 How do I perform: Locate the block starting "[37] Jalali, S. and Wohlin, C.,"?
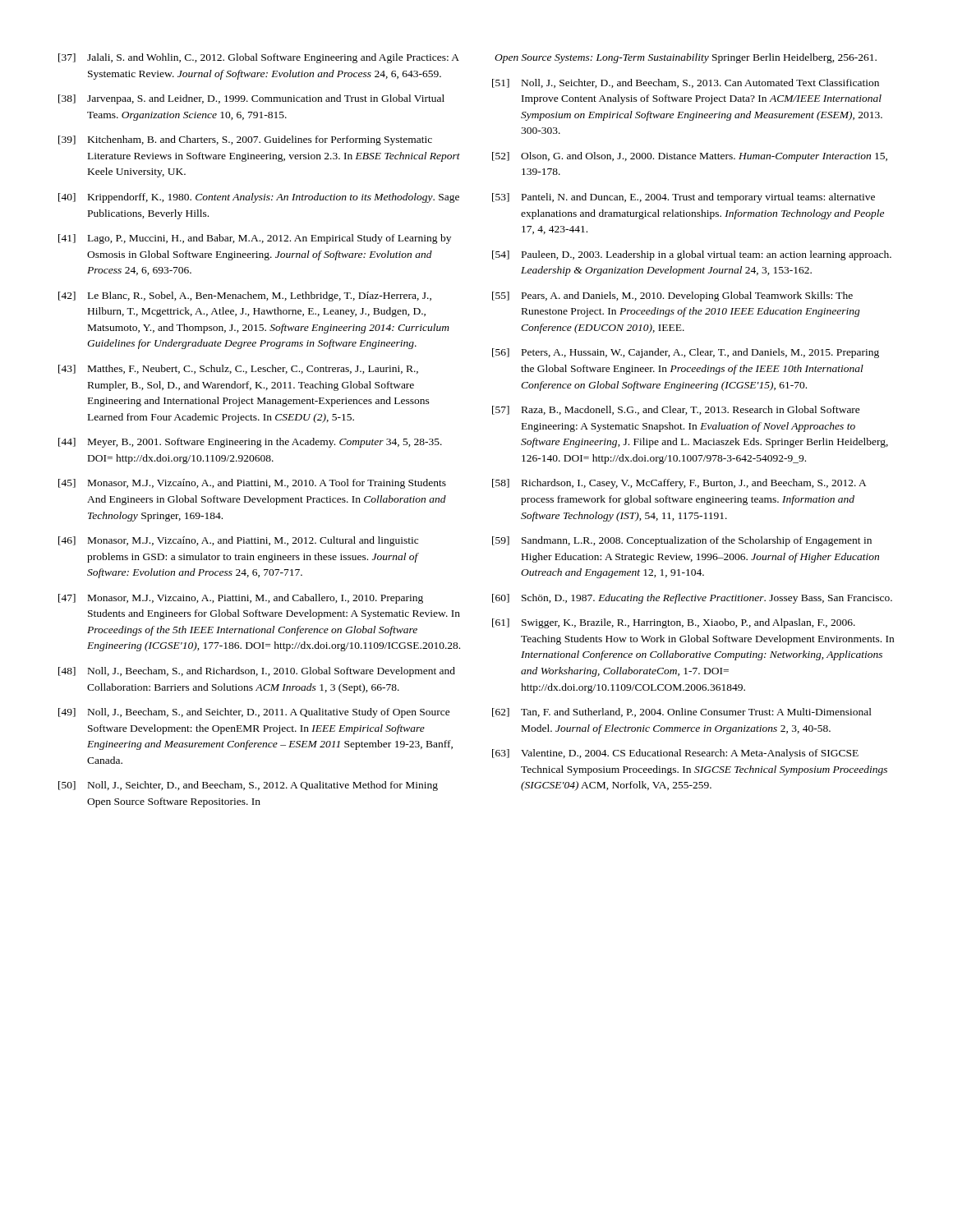pos(260,65)
